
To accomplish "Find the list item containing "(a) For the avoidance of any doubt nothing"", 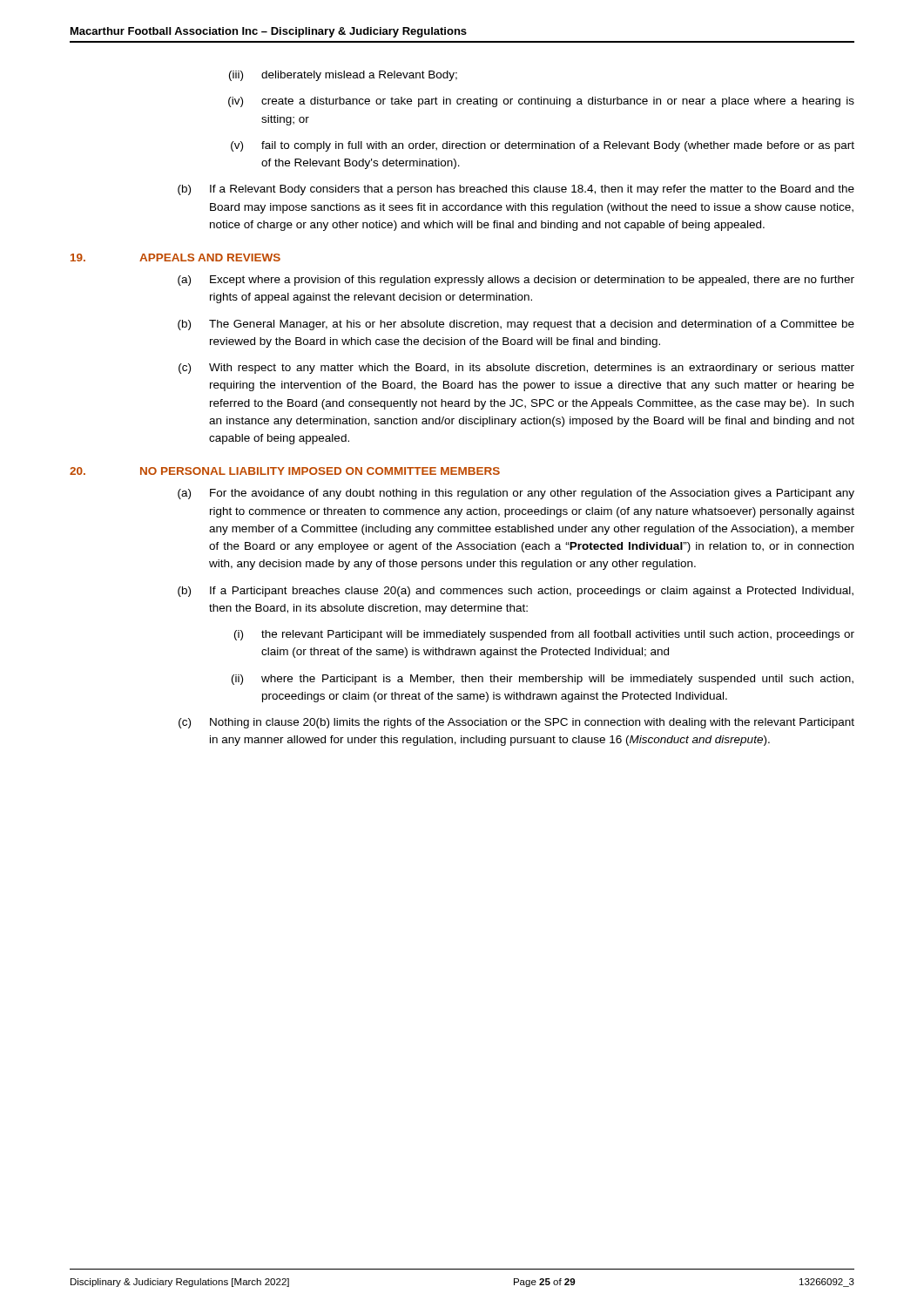I will pyautogui.click(x=462, y=529).
